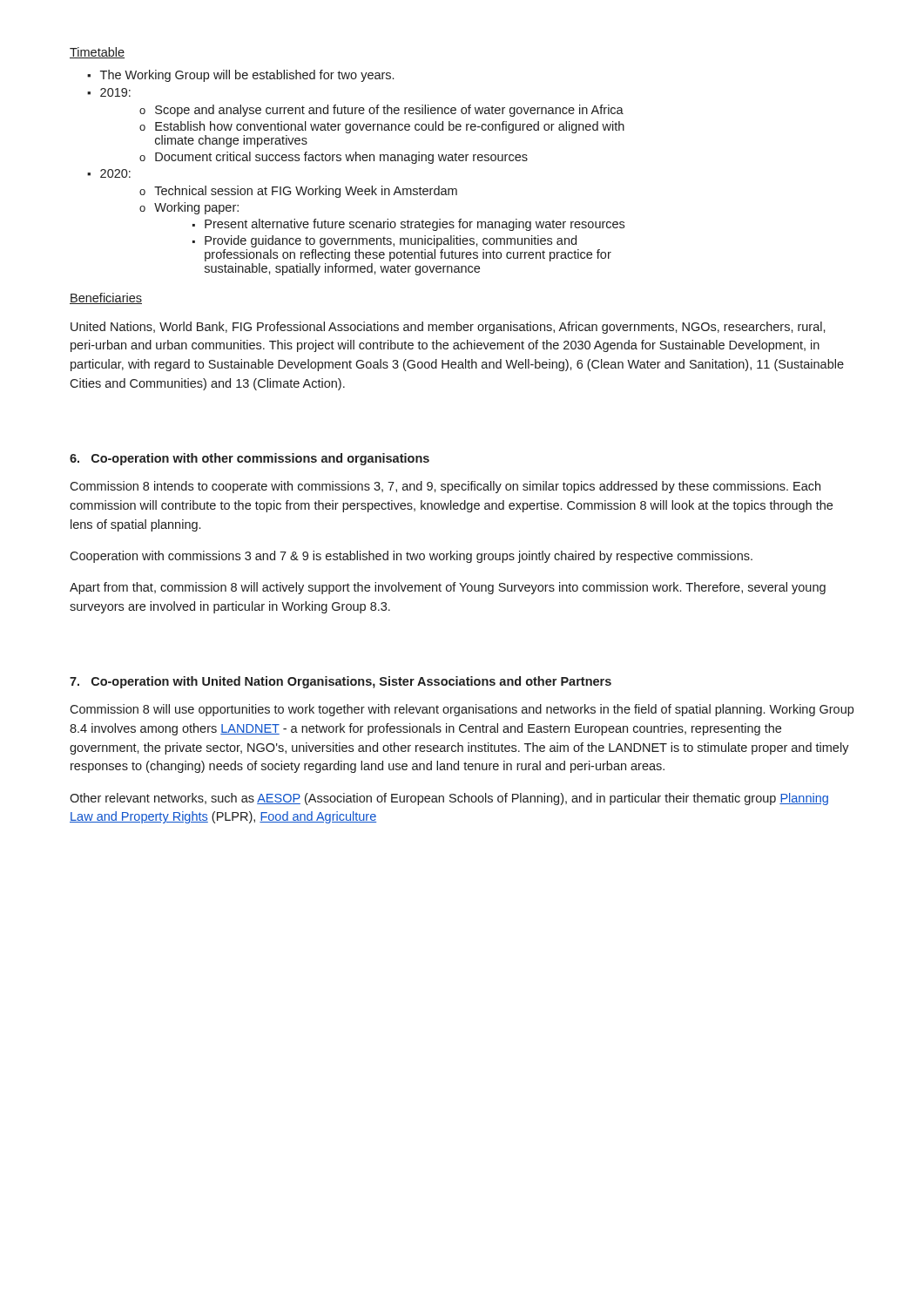Click on the list item that says "2019: Scope and analyse current"
The height and width of the screenshot is (1307, 924).
tap(462, 125)
